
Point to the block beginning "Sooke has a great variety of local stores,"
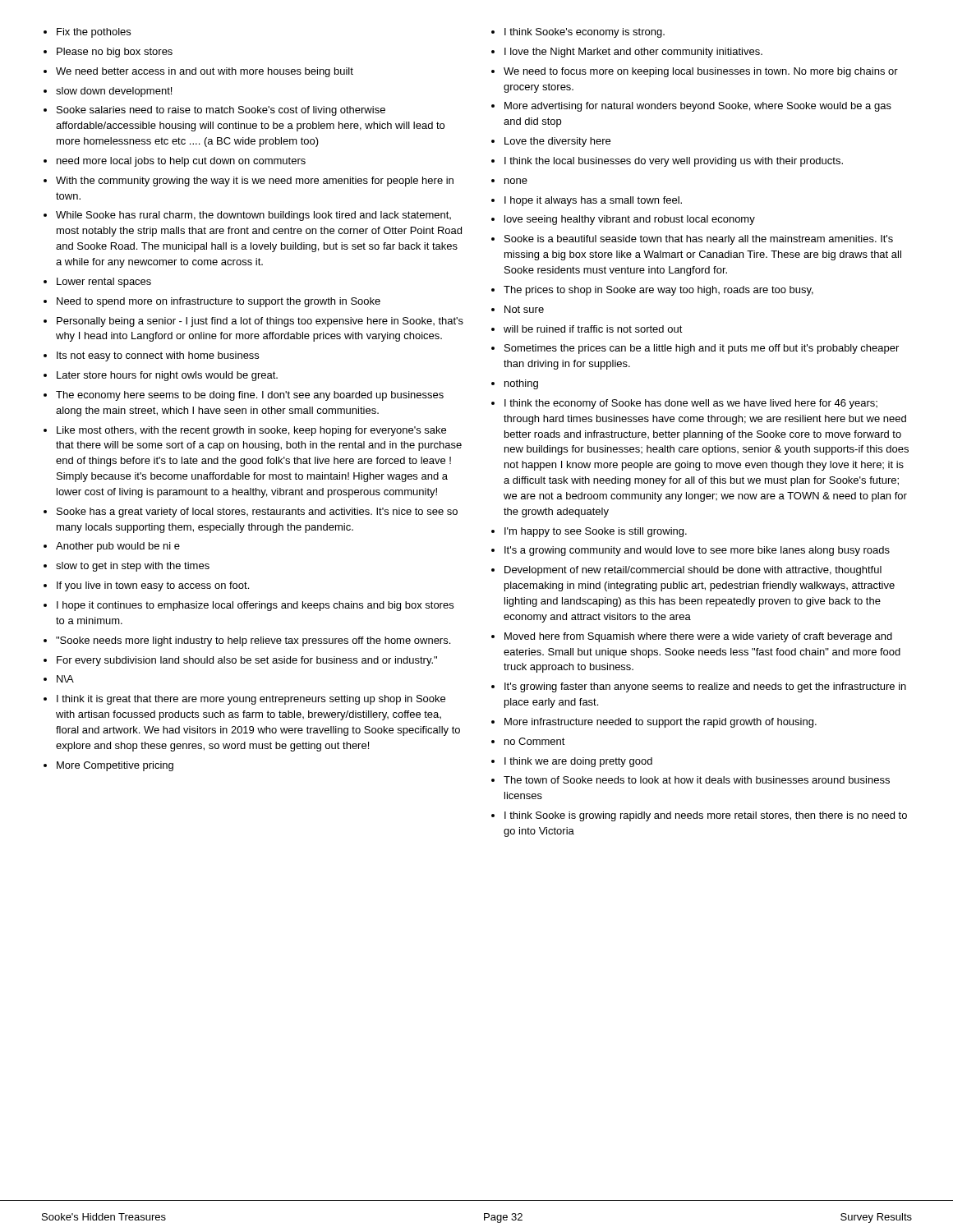coord(257,519)
